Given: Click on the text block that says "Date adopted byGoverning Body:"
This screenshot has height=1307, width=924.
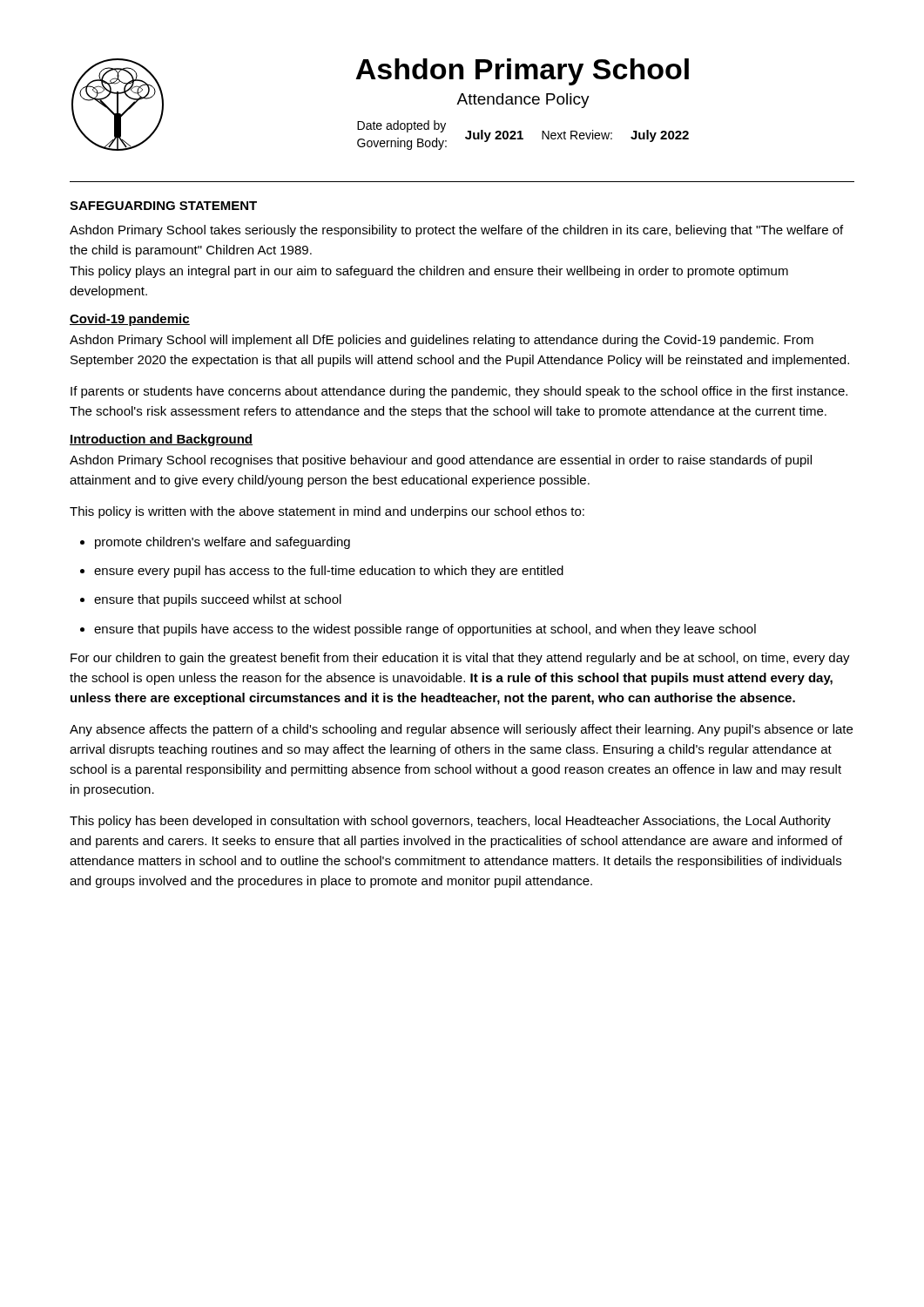Looking at the screenshot, I should (523, 135).
